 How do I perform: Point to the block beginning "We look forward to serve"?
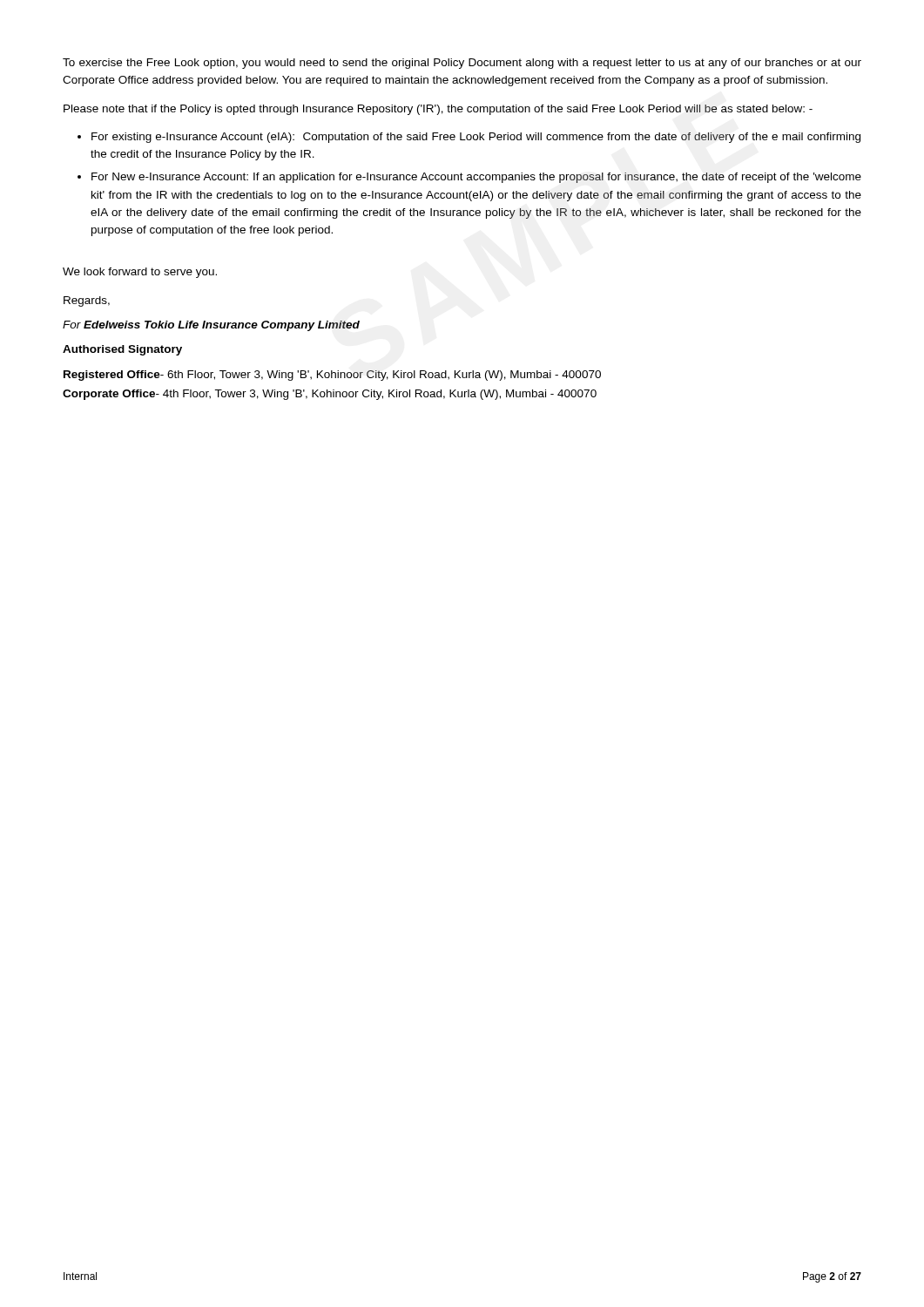(x=140, y=272)
